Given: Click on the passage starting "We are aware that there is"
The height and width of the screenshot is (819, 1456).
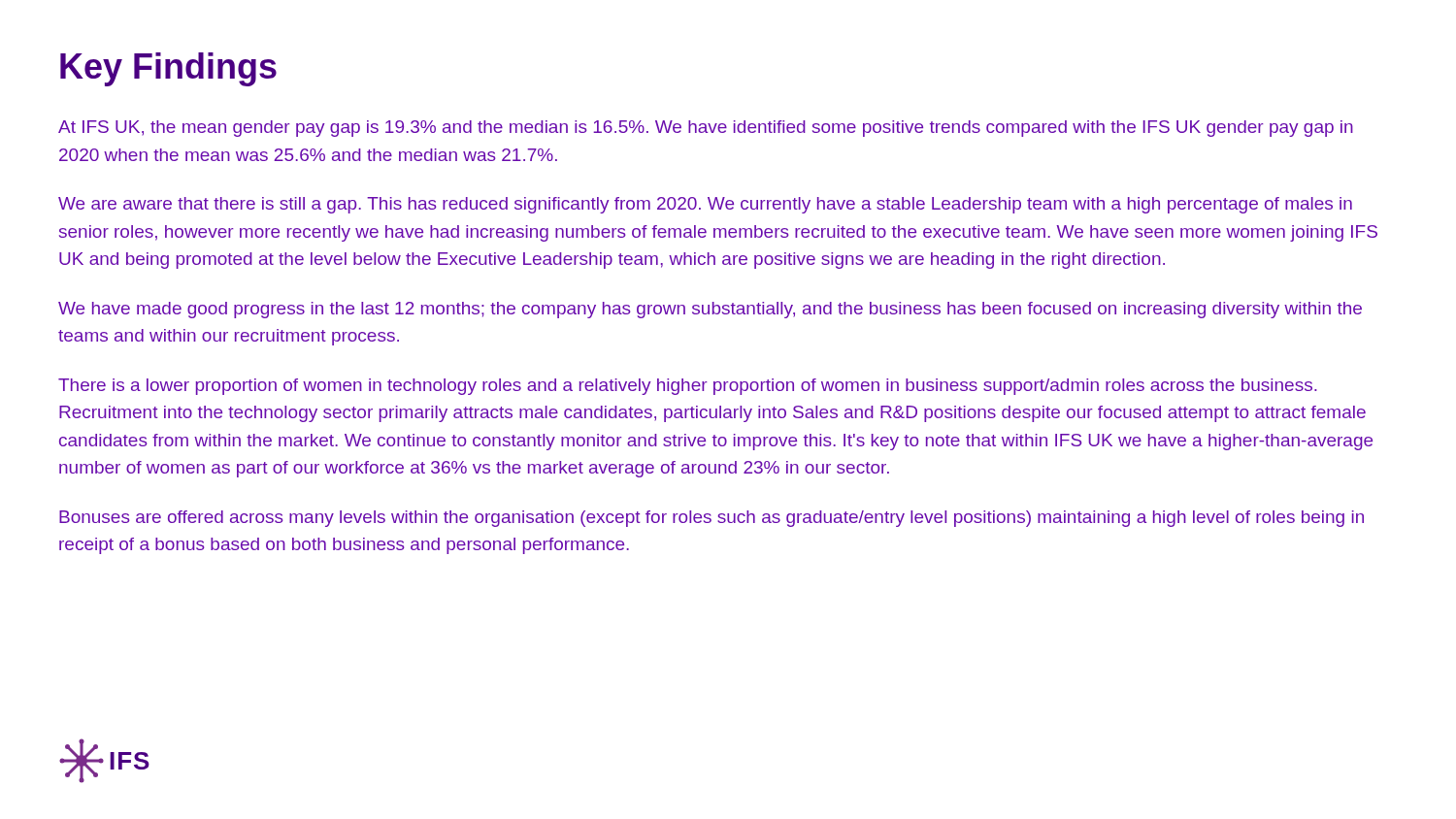Looking at the screenshot, I should point(718,232).
